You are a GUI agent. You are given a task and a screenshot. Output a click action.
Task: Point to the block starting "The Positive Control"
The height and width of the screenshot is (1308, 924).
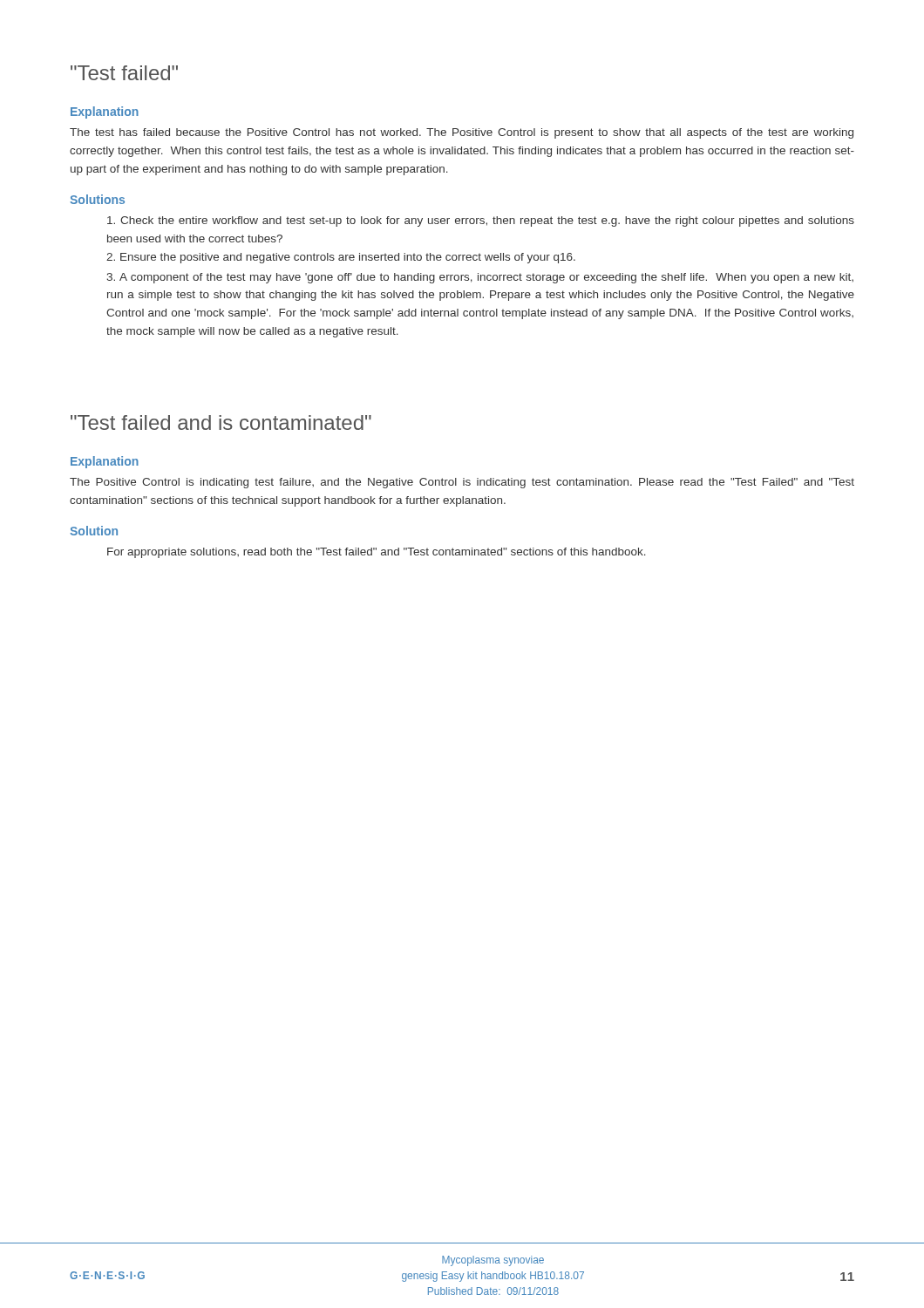click(x=462, y=491)
